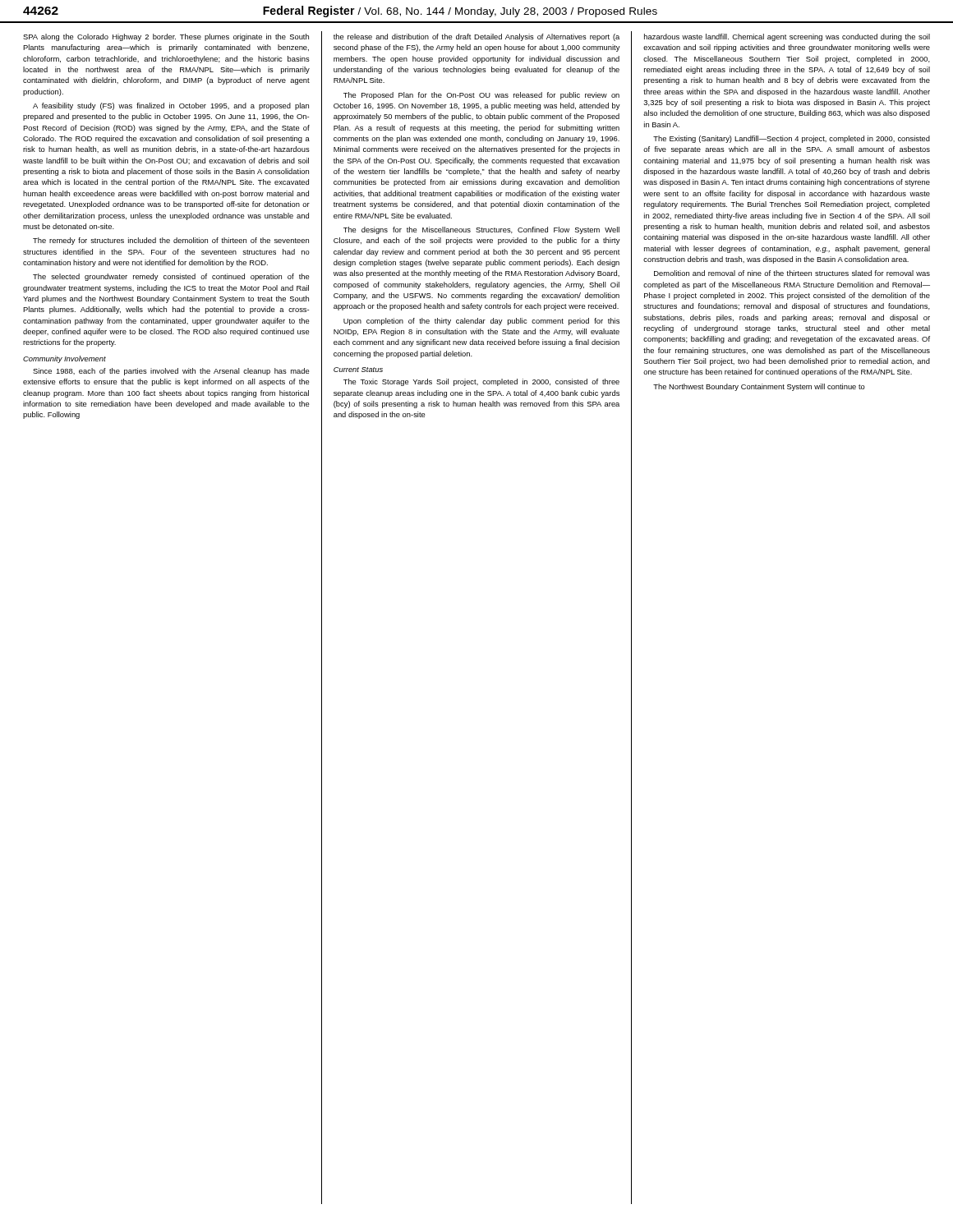Locate the text "Current Status"

pyautogui.click(x=358, y=369)
